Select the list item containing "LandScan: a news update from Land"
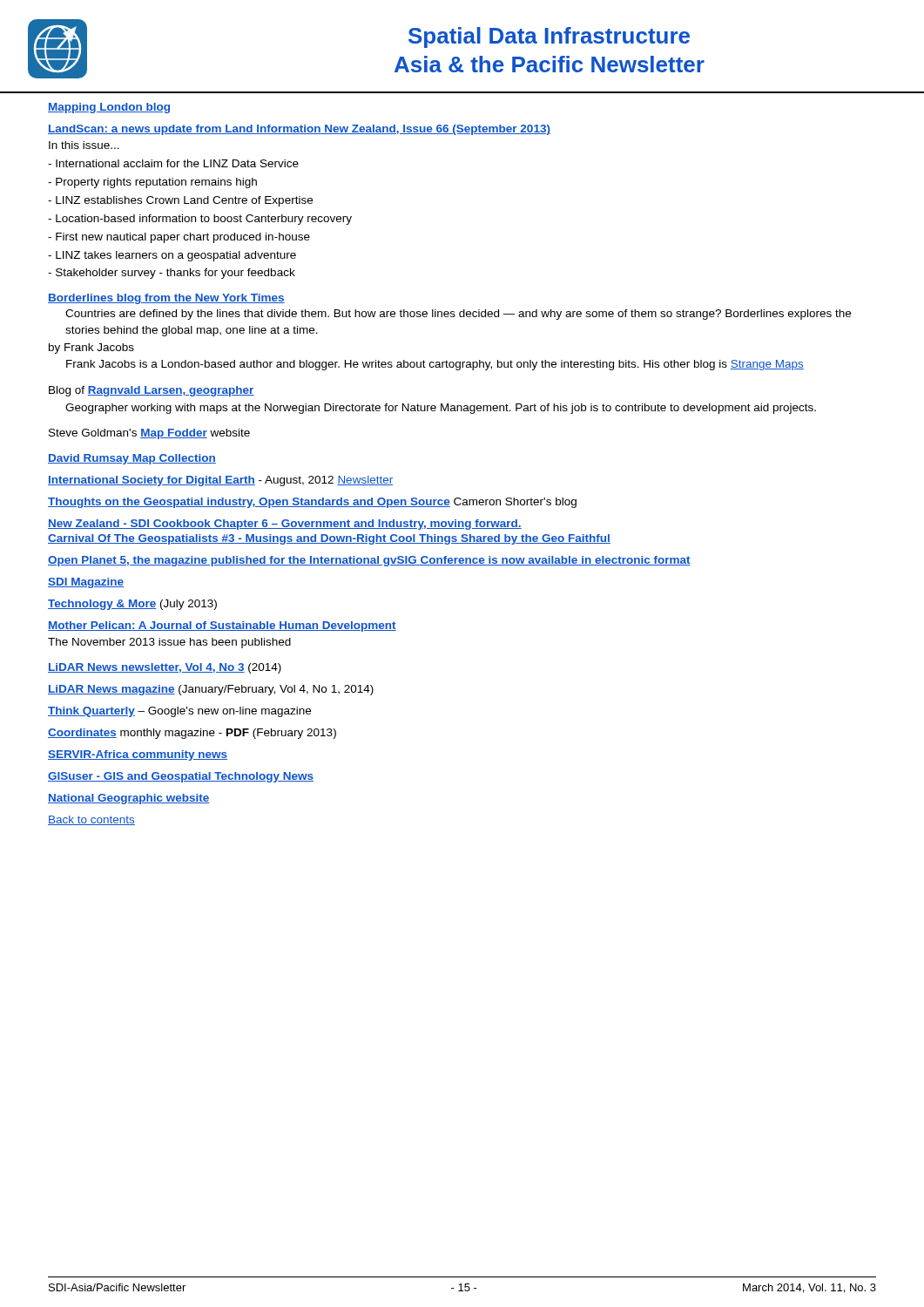Screen dimensions: 1307x924 coord(299,130)
